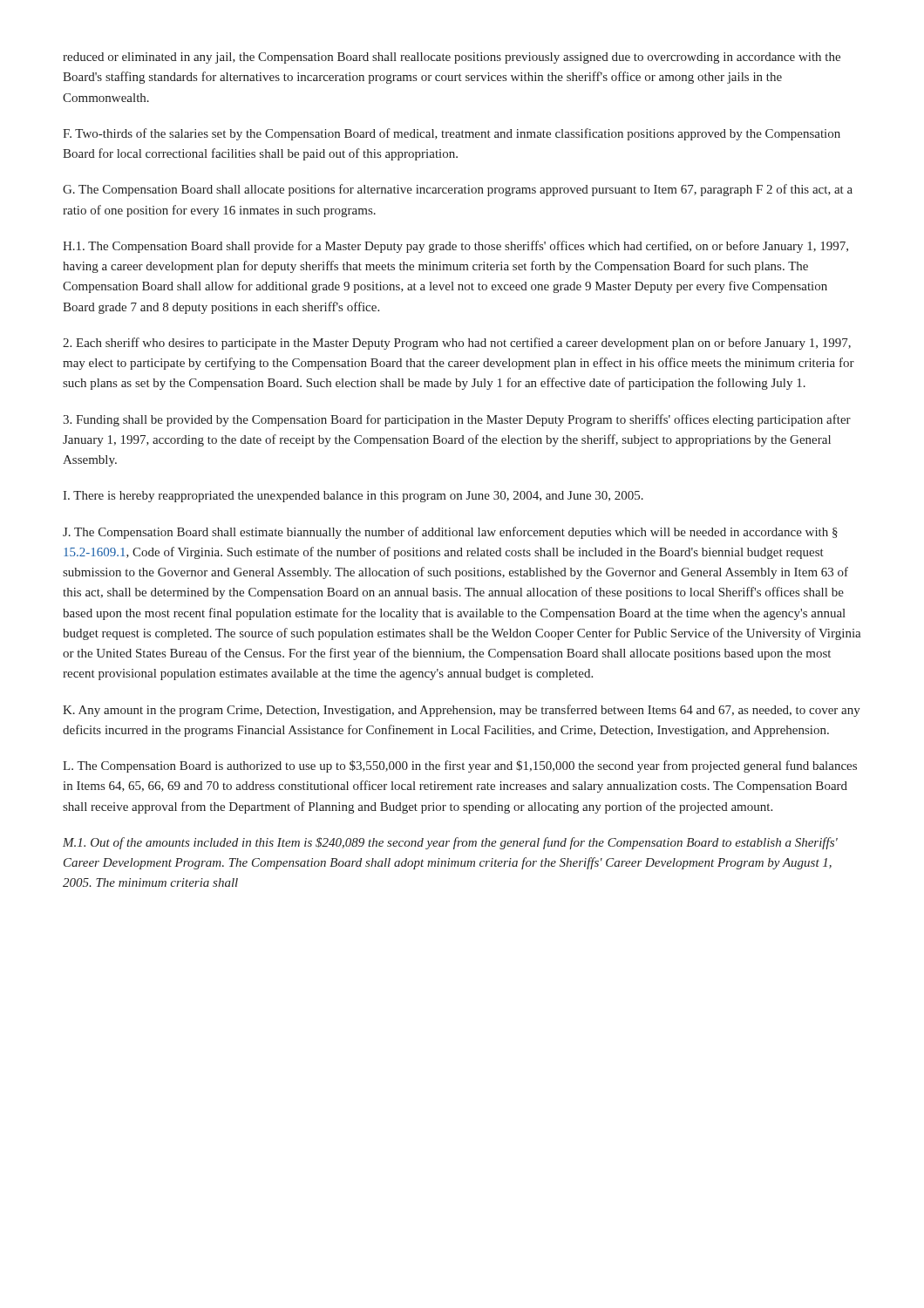Point to the text block starting "H.1. The Compensation Board shall provide for a"
Viewport: 924px width, 1308px height.
click(x=456, y=276)
